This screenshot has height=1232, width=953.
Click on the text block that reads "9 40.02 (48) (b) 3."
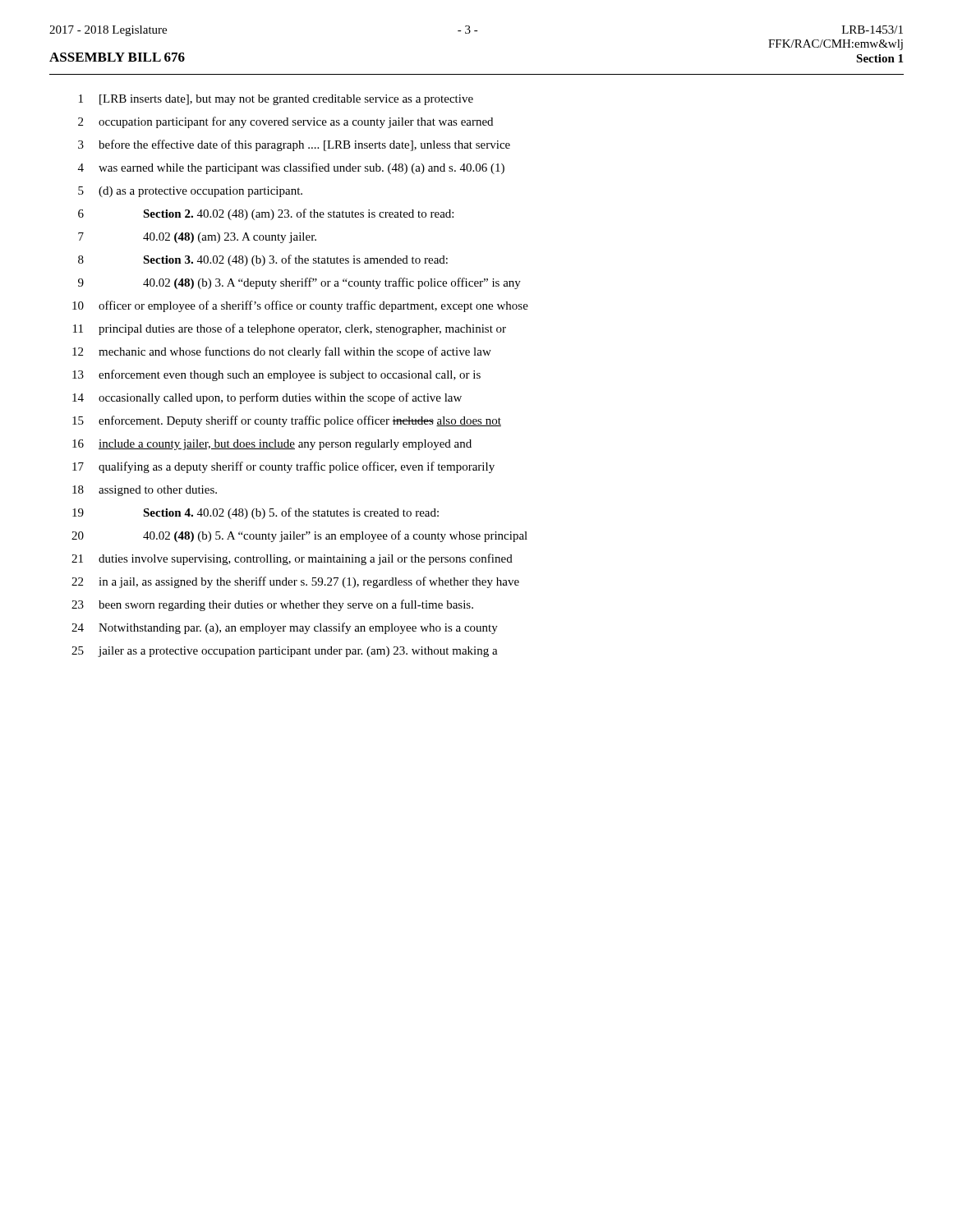pos(476,388)
